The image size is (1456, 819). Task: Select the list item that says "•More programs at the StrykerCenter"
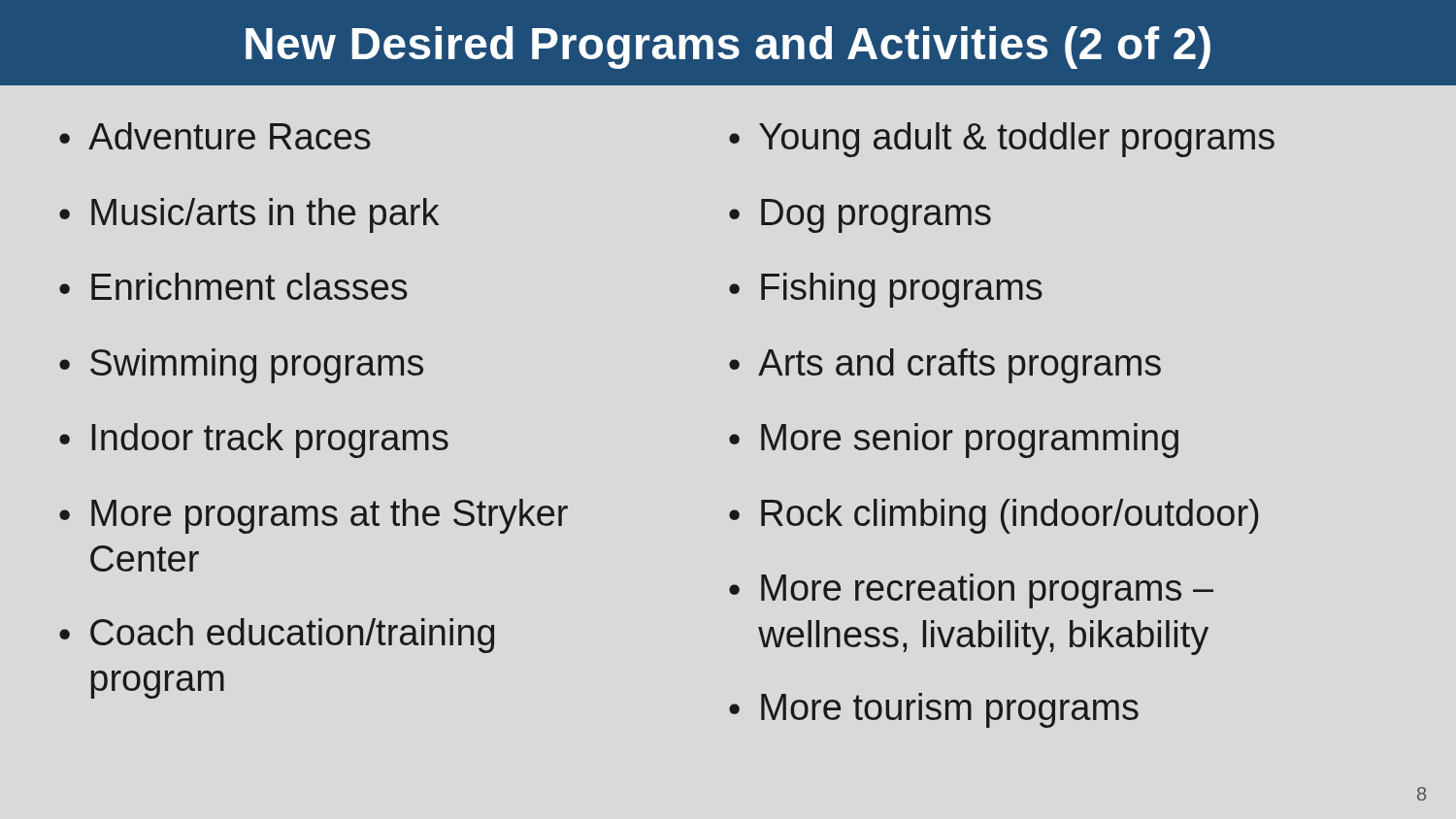tap(313, 537)
